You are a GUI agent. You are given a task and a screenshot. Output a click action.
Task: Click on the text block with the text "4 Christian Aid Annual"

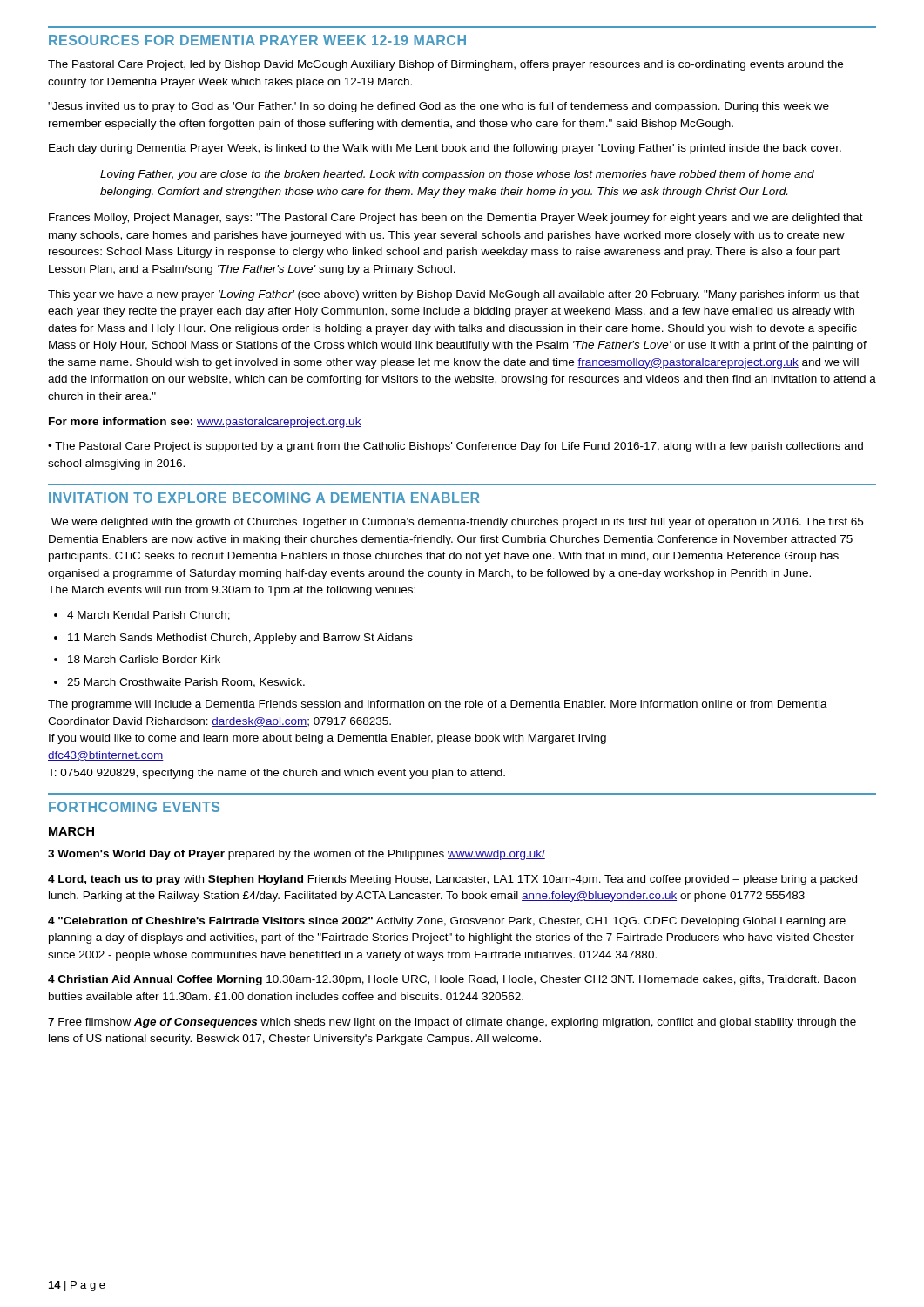pos(462,988)
